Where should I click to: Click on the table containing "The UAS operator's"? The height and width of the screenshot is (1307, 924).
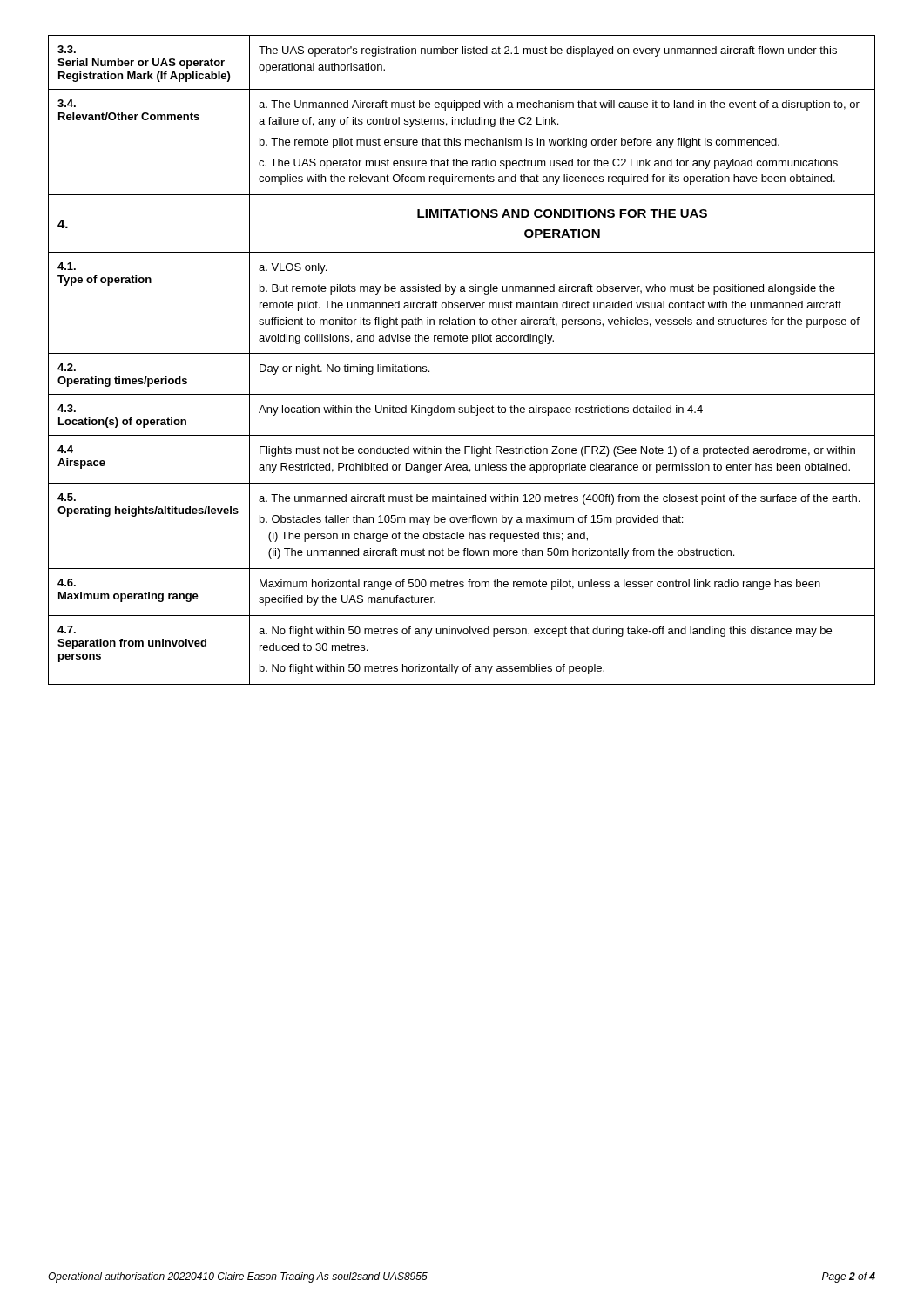click(462, 360)
